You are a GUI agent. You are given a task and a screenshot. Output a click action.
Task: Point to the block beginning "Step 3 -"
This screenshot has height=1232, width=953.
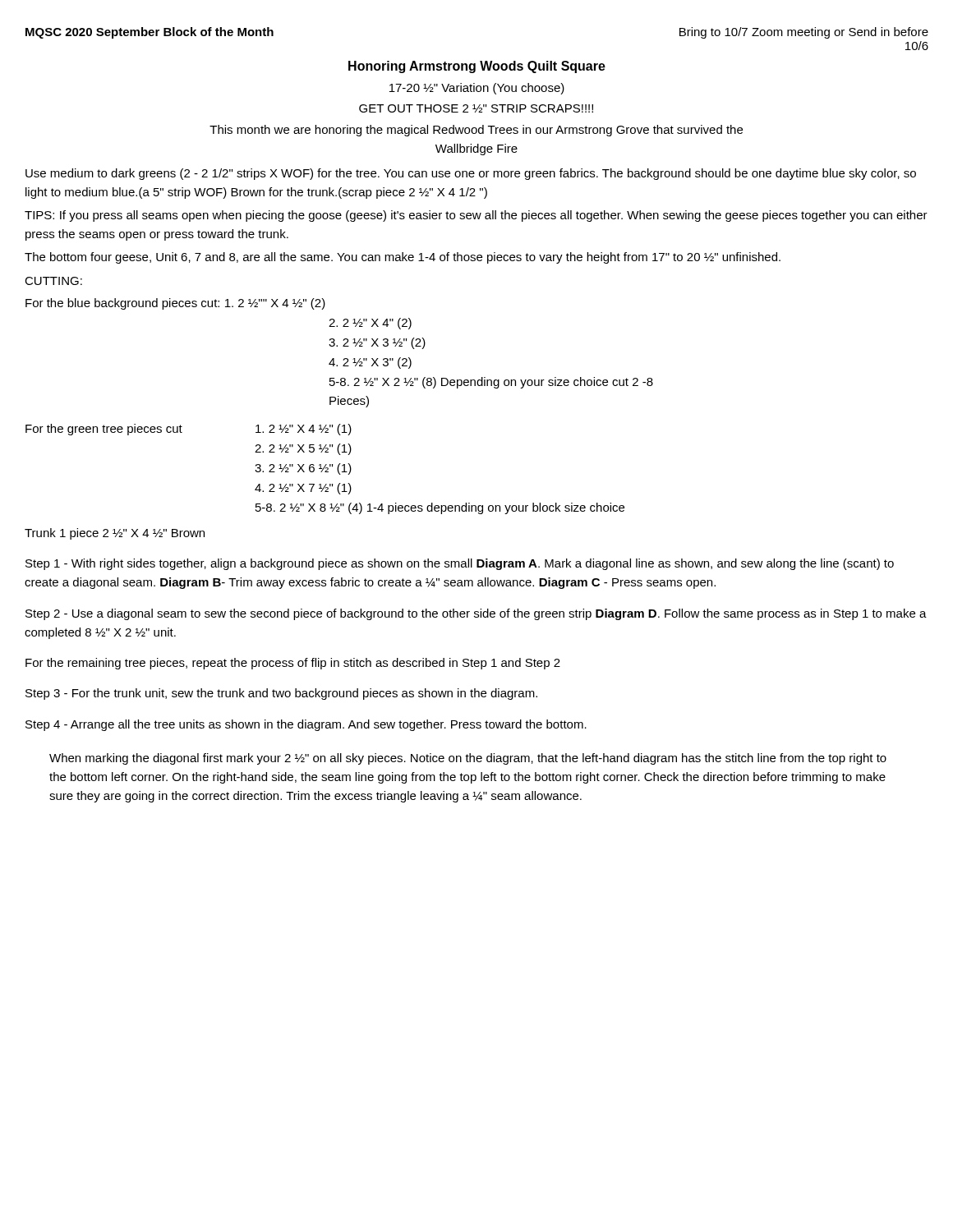point(282,693)
